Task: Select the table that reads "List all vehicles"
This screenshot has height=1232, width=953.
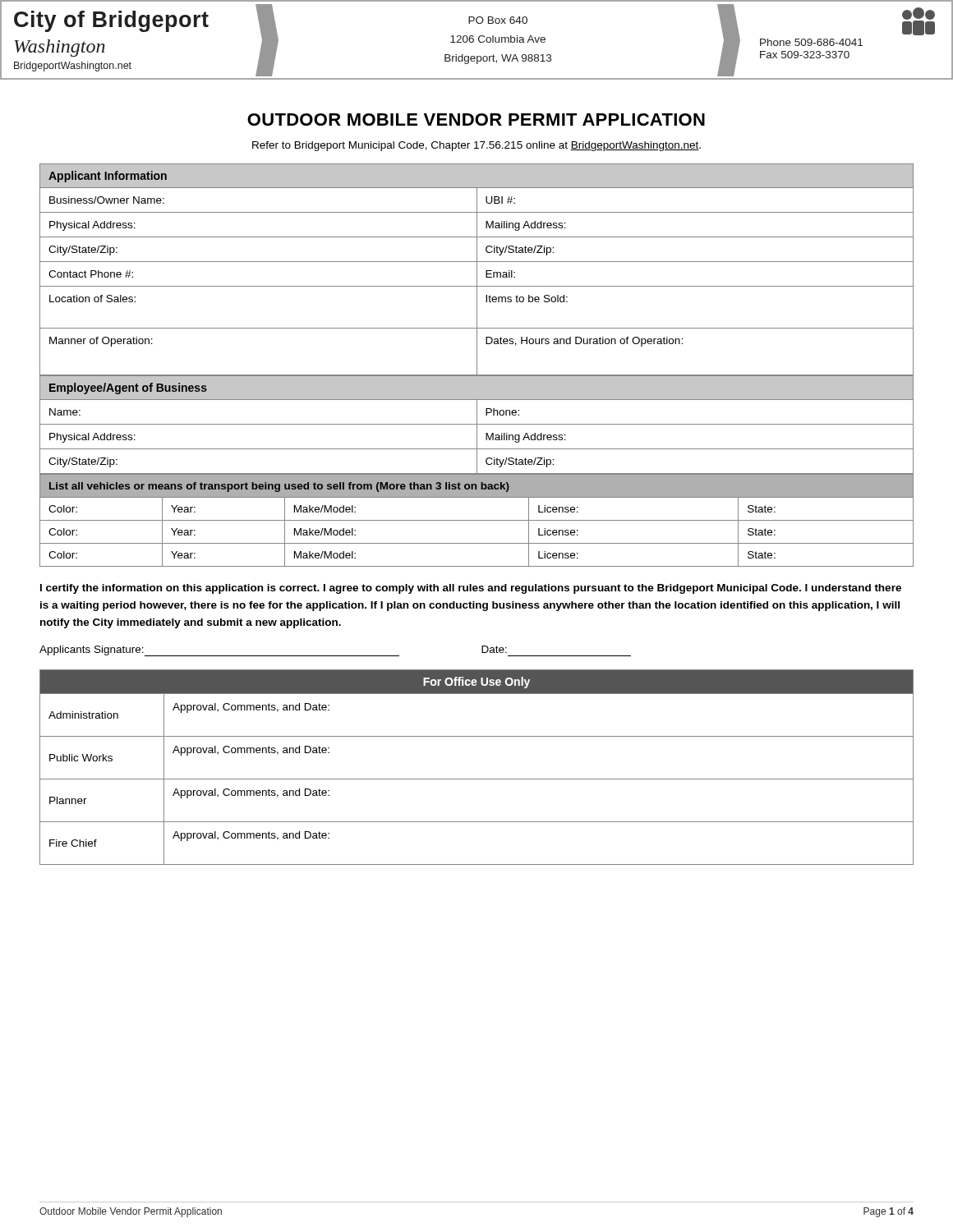Action: click(x=476, y=521)
